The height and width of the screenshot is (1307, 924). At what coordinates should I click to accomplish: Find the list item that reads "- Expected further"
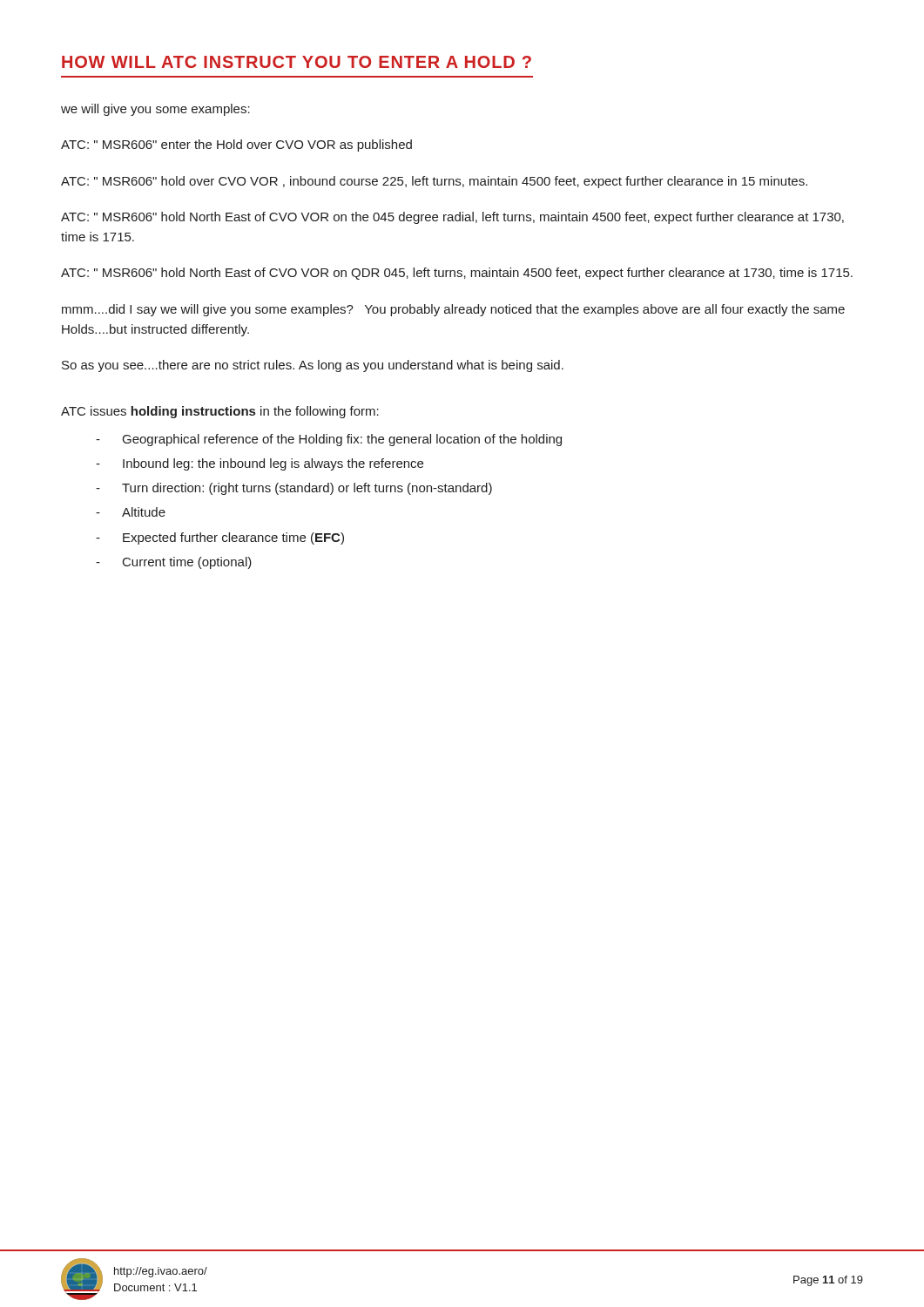(x=220, y=538)
